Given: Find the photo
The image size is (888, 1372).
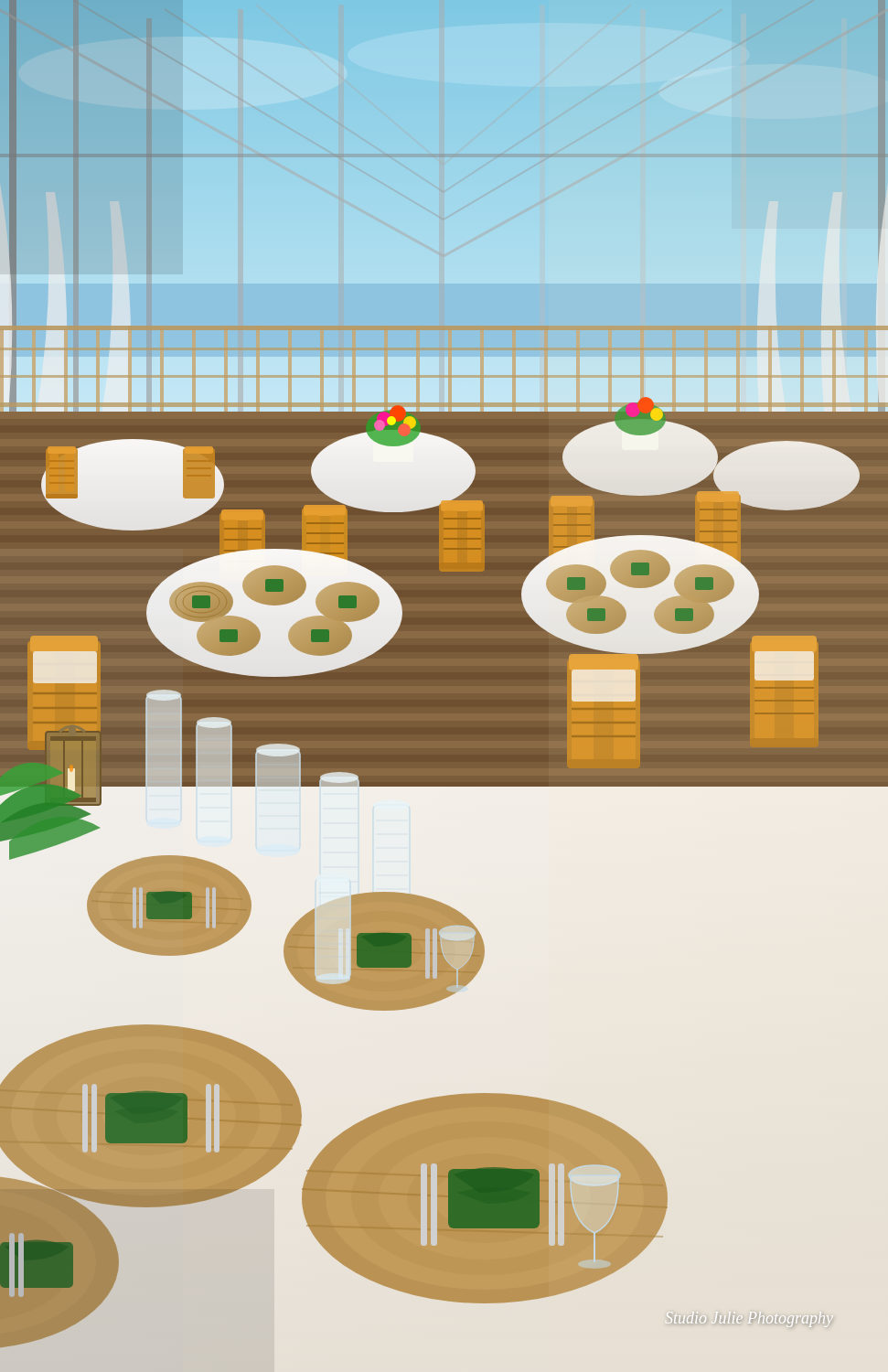Looking at the screenshot, I should [x=444, y=686].
